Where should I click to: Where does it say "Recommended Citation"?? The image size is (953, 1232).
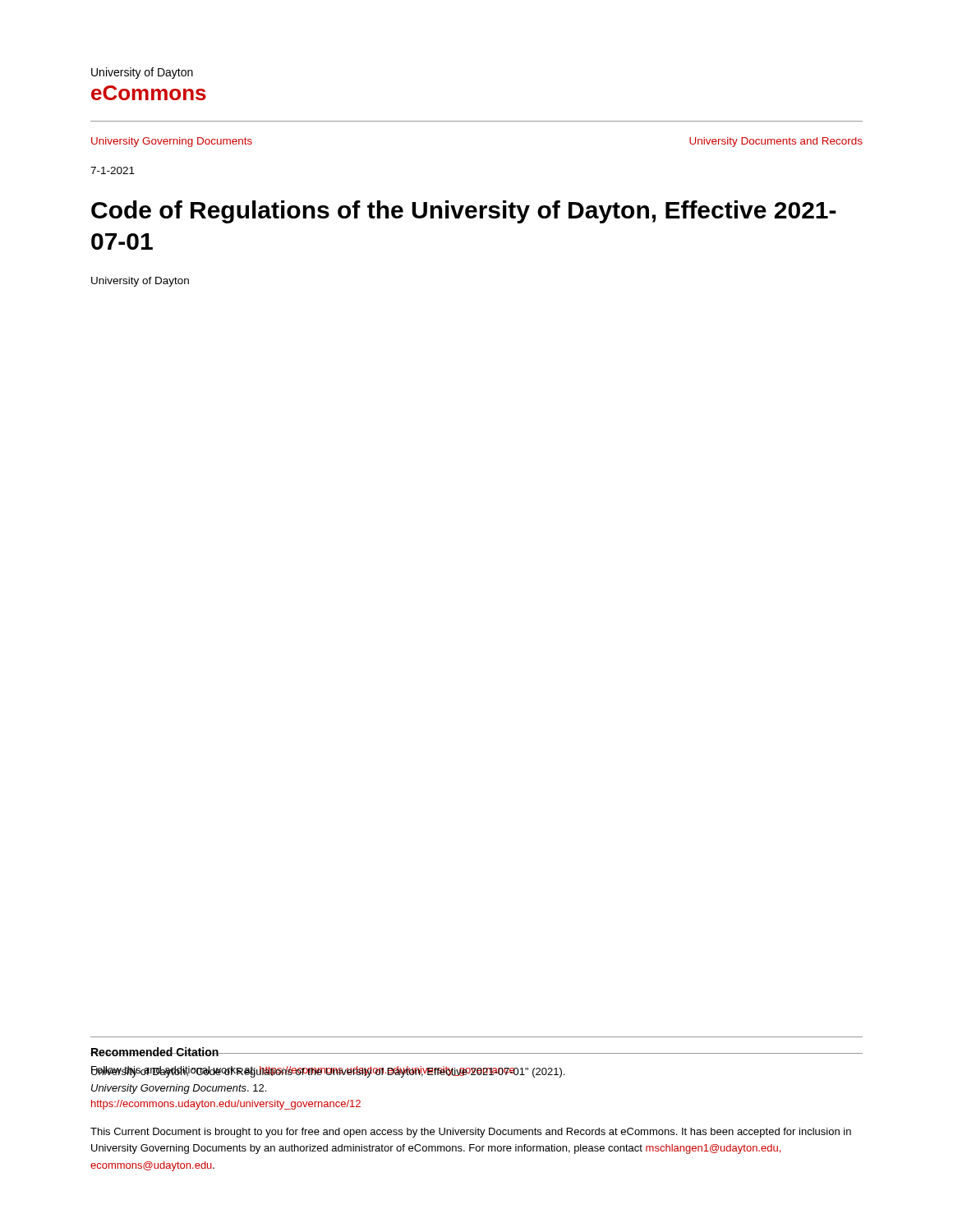(155, 1052)
